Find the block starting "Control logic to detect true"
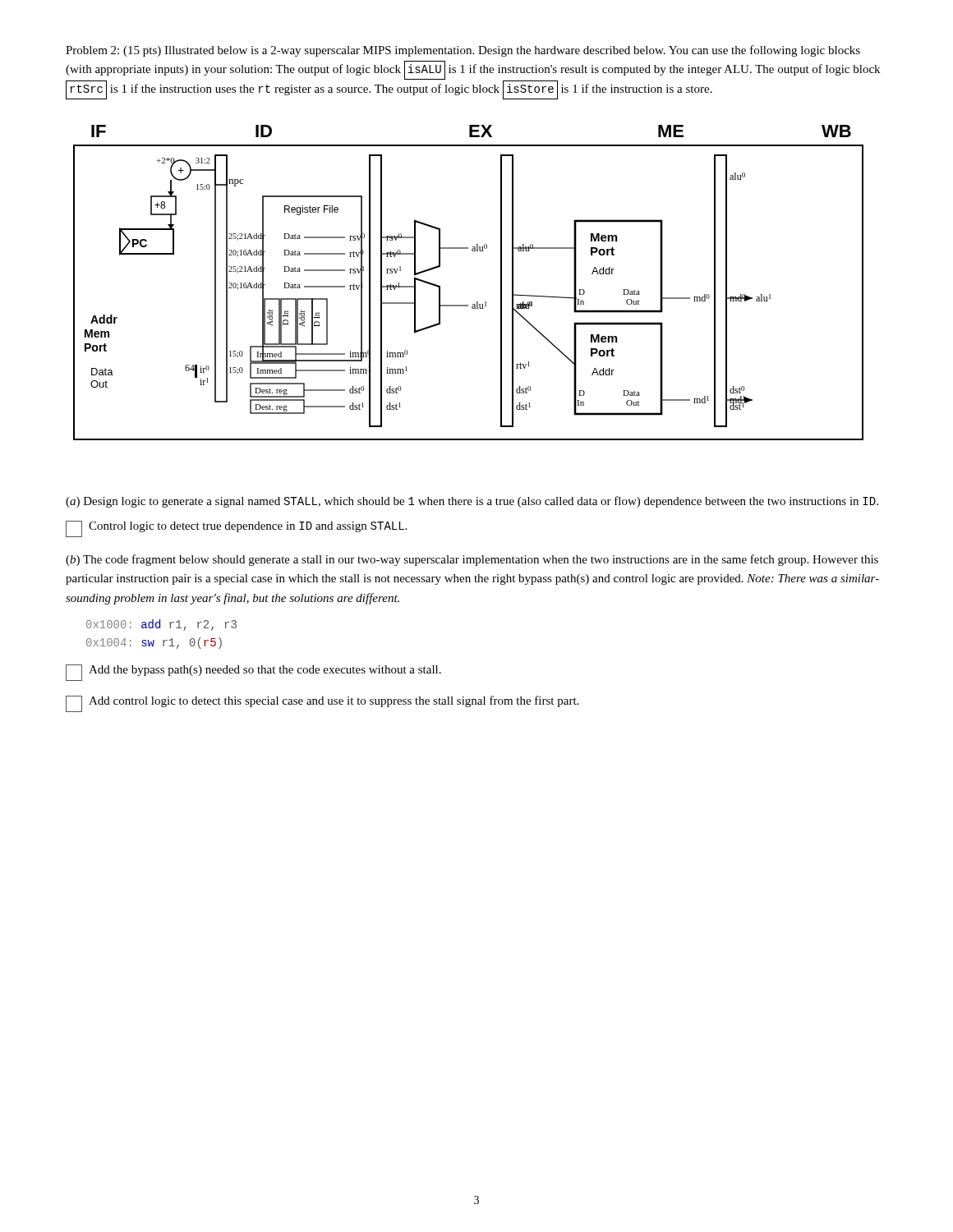Viewport: 953px width, 1232px height. [237, 528]
